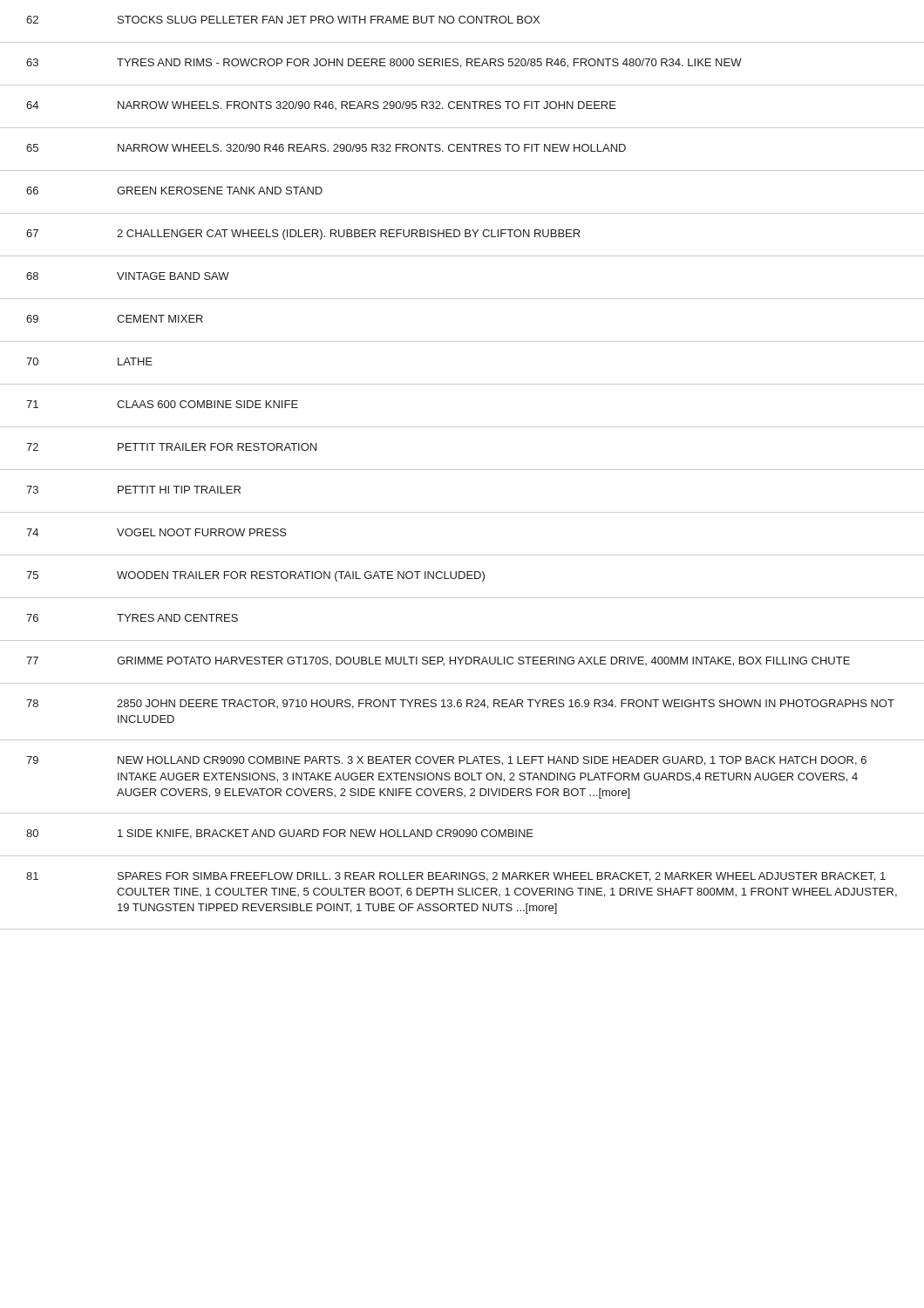Select the list item that reads "2850 JOHN DEERE"

coord(505,711)
